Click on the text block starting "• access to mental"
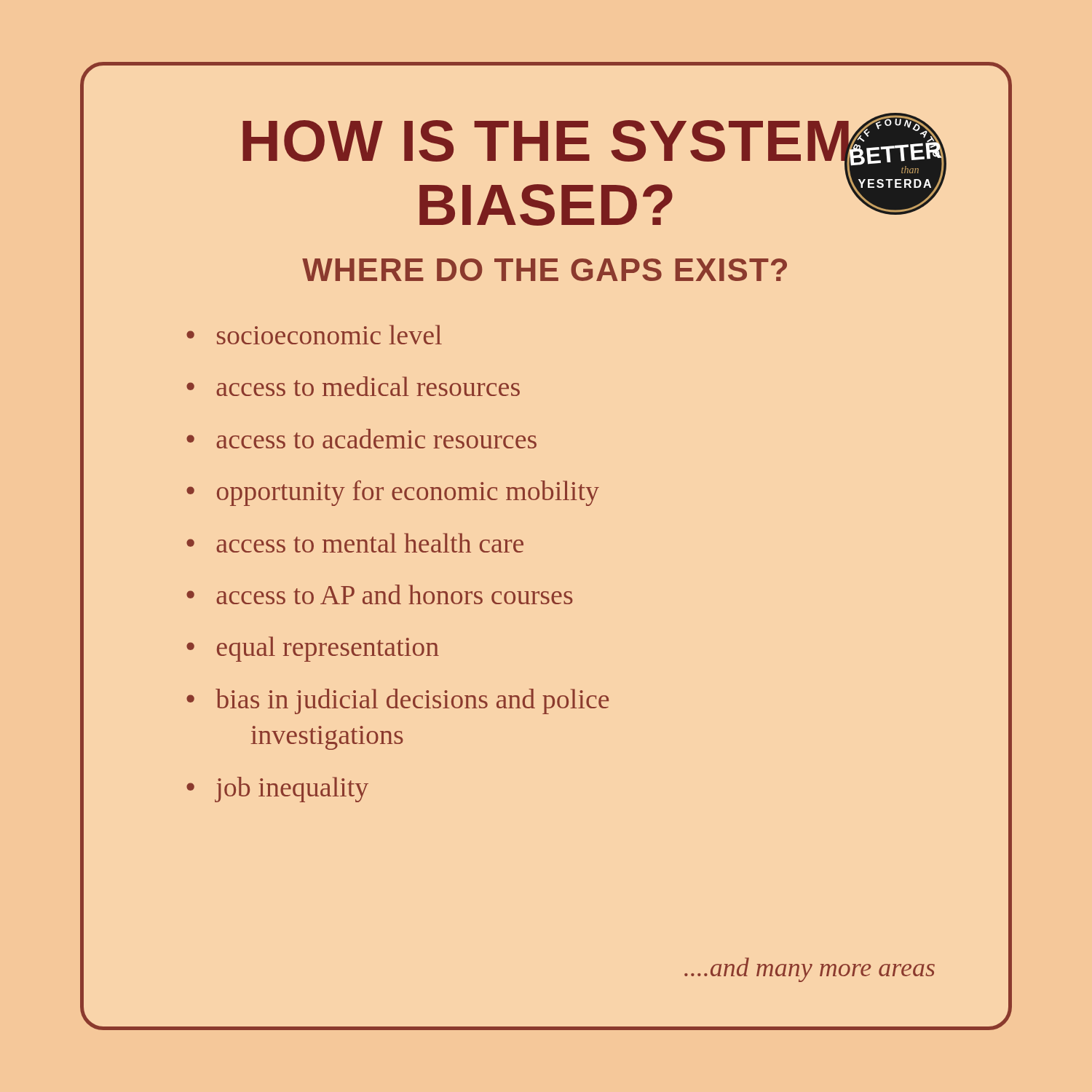 tap(355, 543)
